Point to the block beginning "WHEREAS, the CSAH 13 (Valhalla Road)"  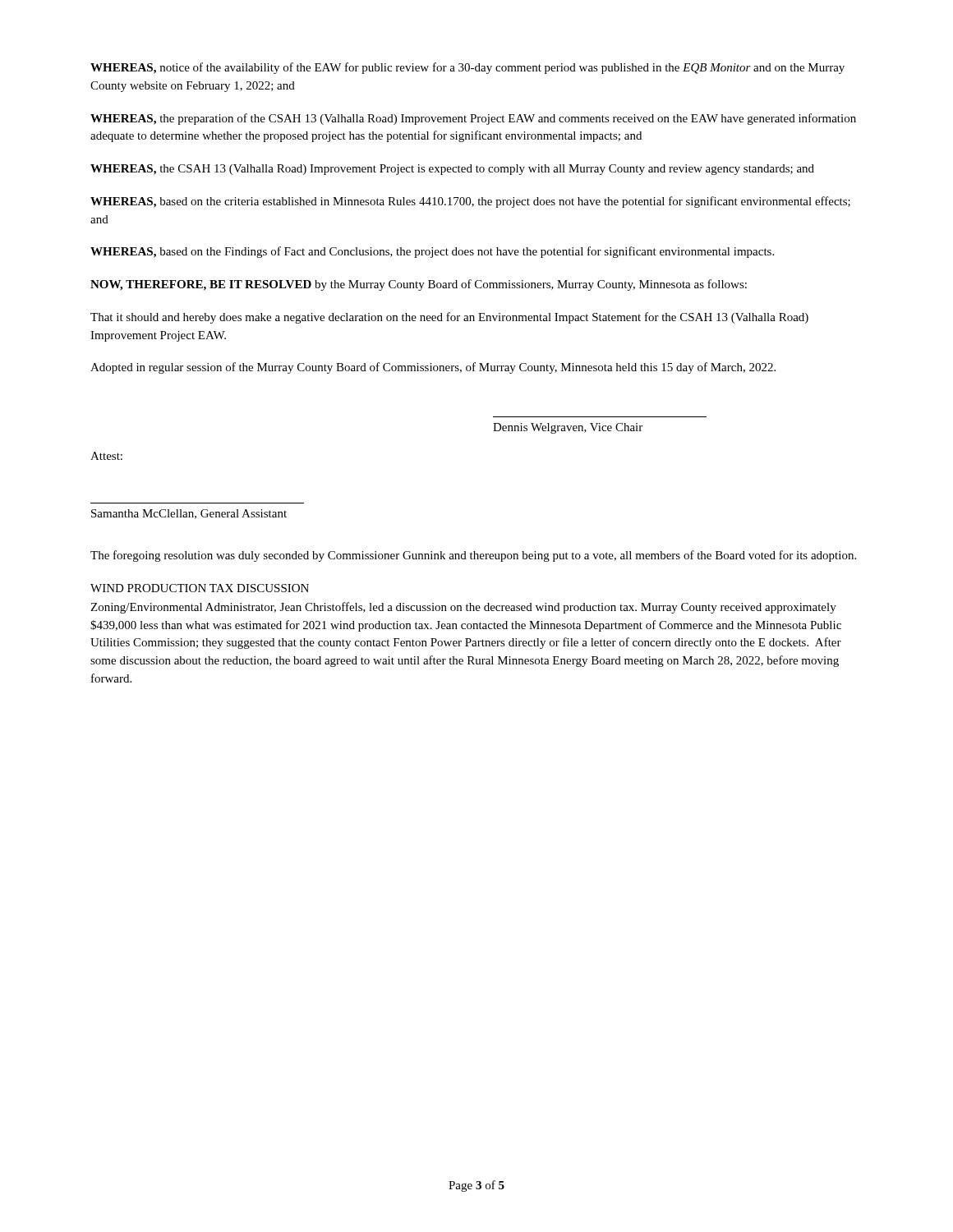point(452,168)
